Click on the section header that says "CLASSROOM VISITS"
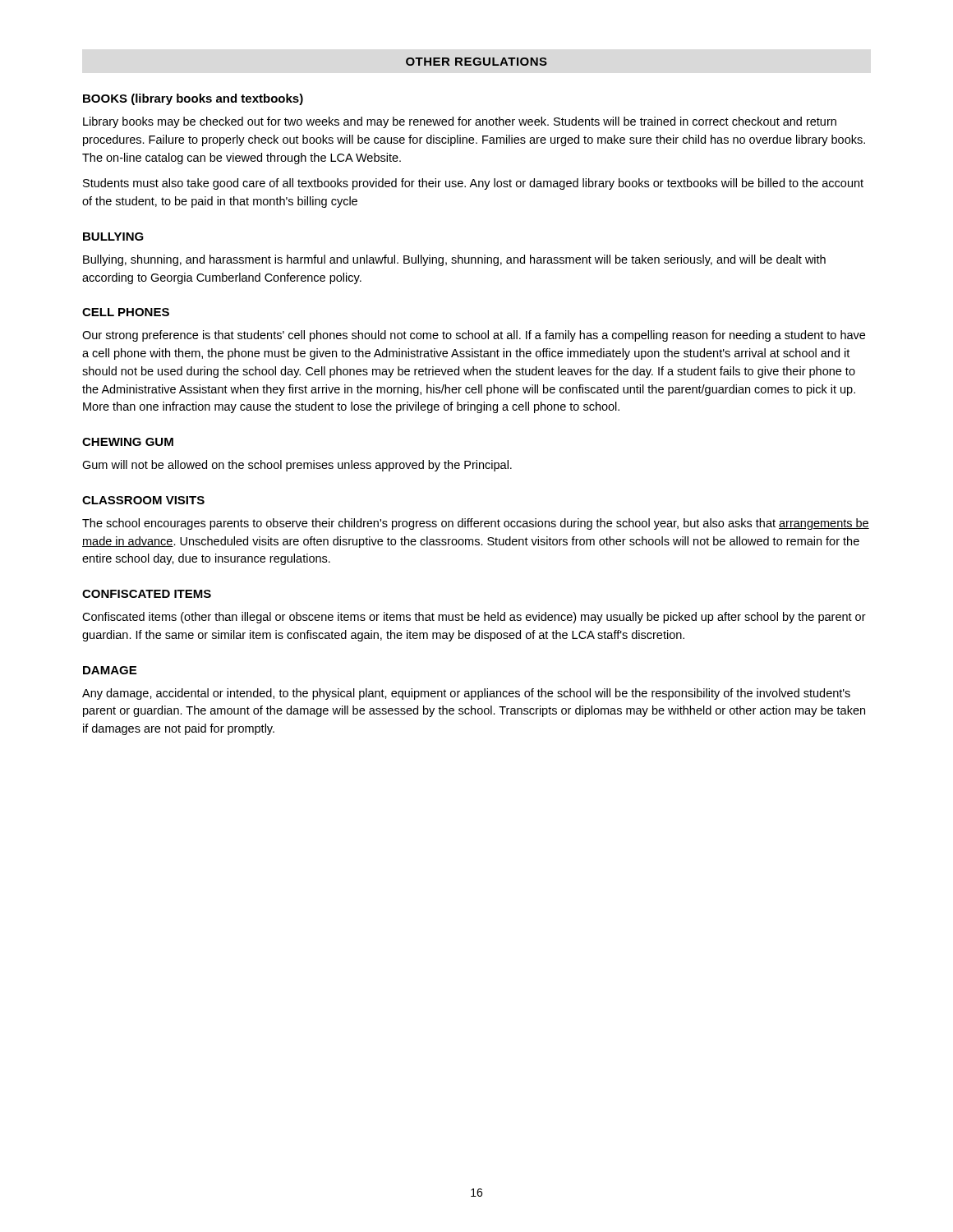The width and height of the screenshot is (953, 1232). click(x=143, y=500)
